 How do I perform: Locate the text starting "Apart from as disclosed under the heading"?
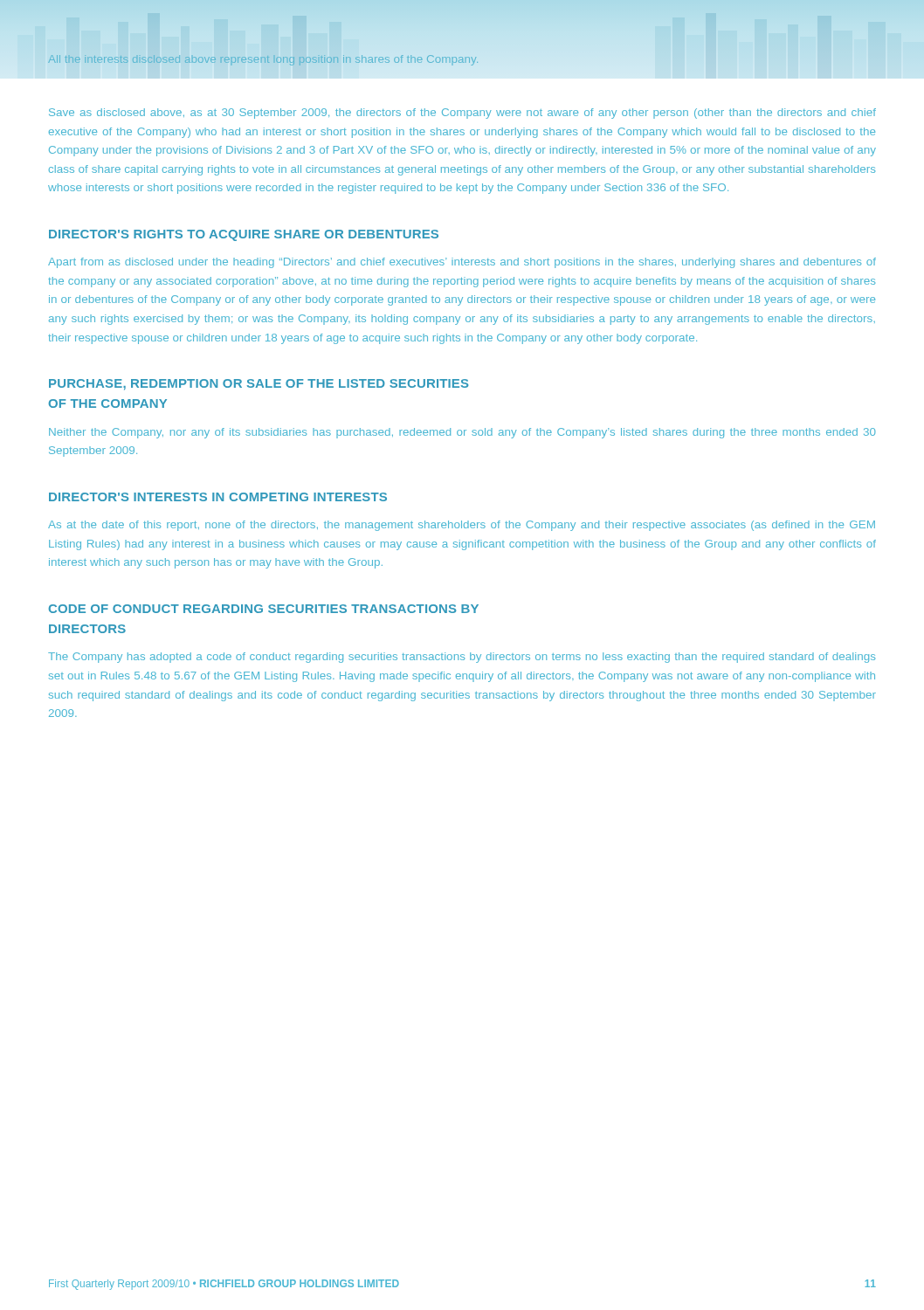click(462, 299)
